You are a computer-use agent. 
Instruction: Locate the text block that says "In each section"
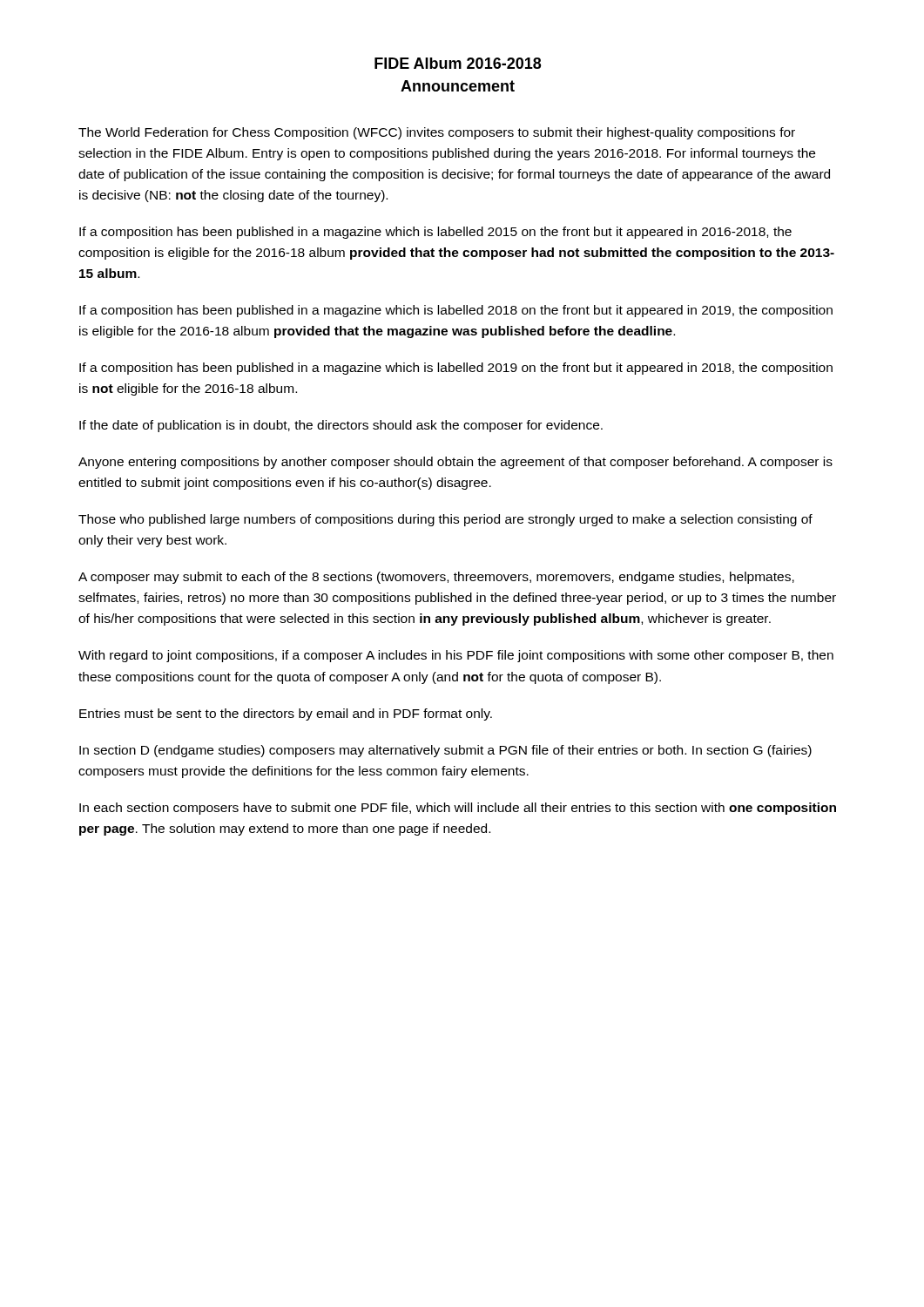(458, 817)
